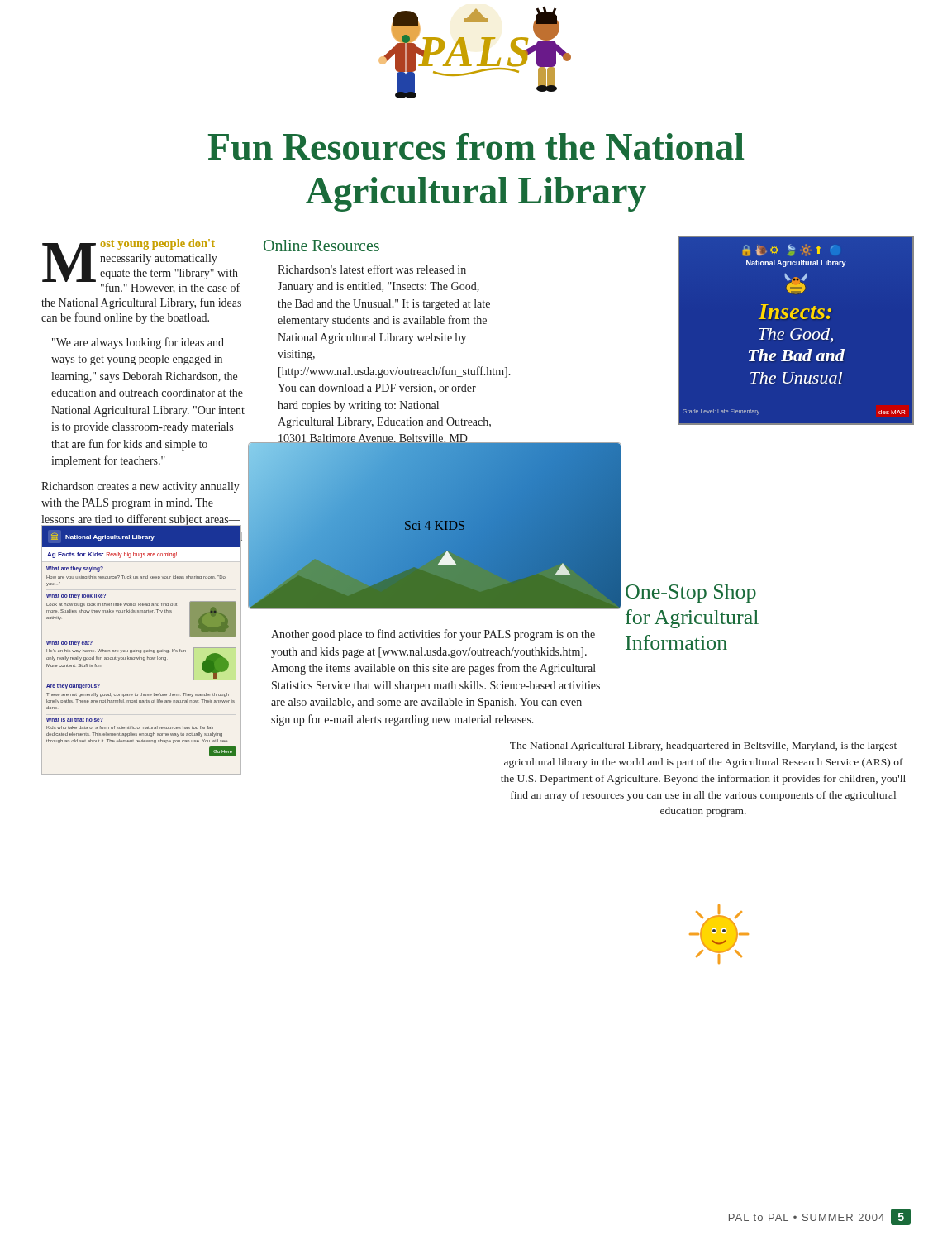Locate the screenshot
This screenshot has height=1240, width=952.
[x=435, y=526]
